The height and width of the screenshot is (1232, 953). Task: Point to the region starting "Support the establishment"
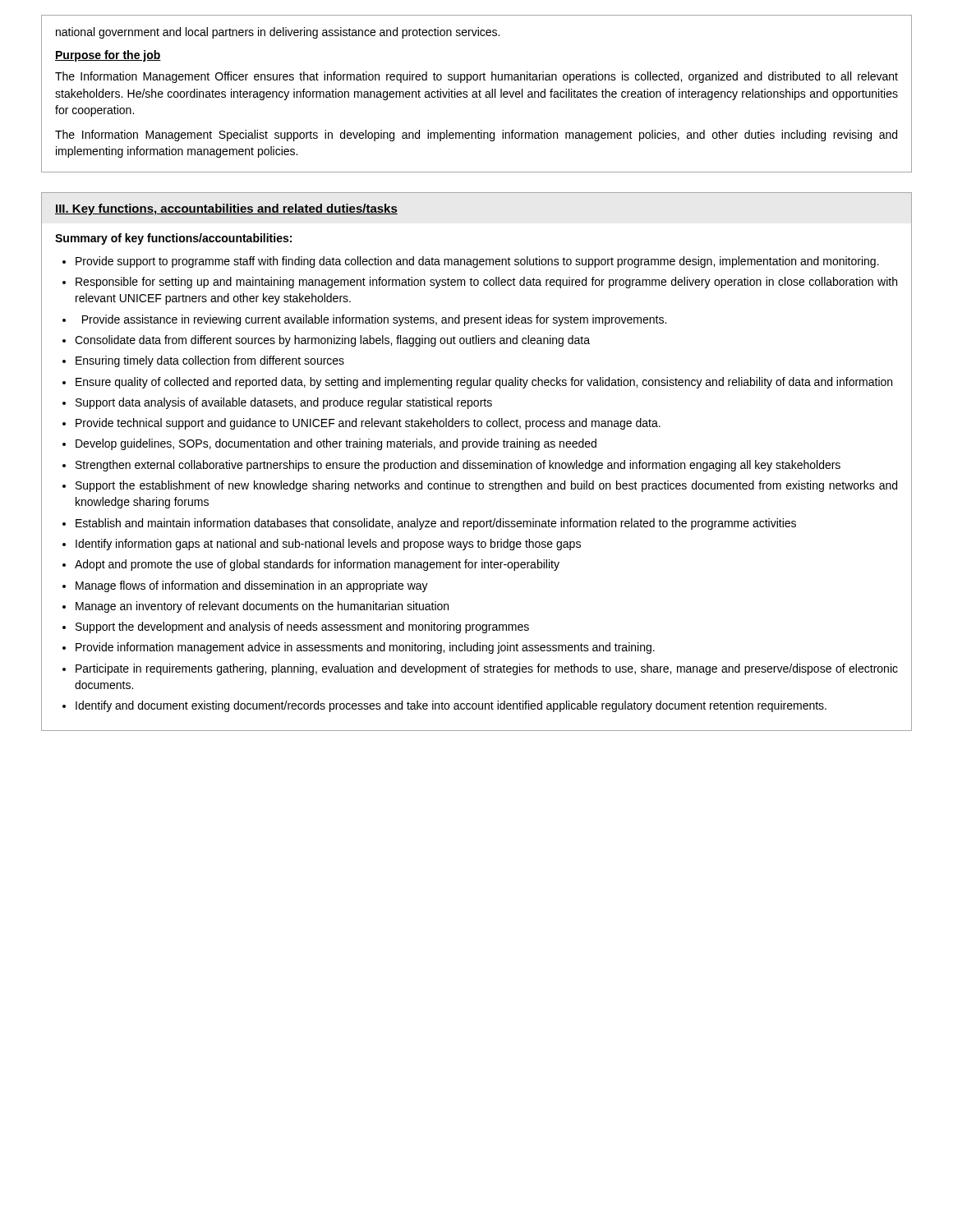coord(486,494)
